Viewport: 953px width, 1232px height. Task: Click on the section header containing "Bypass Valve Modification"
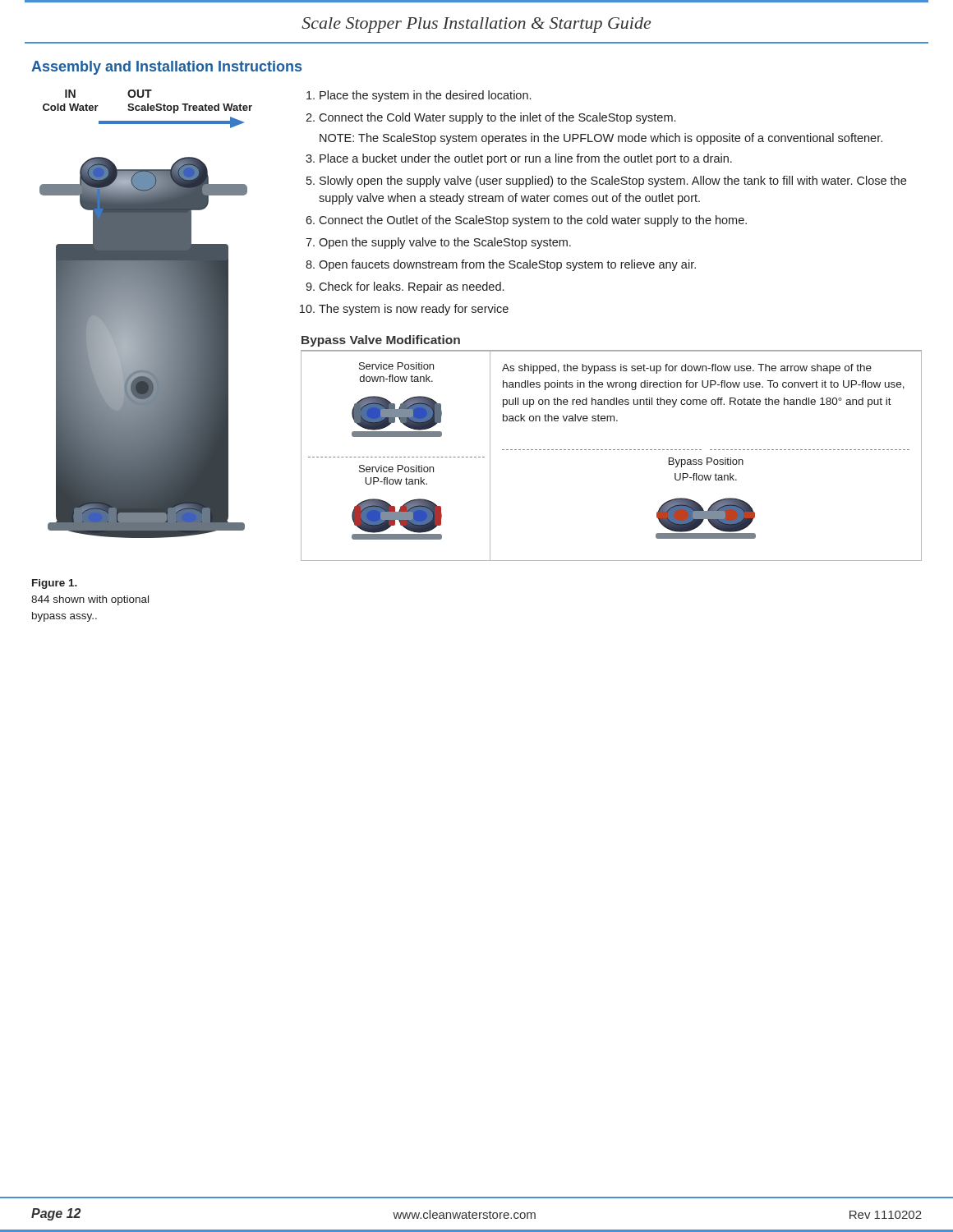point(381,340)
